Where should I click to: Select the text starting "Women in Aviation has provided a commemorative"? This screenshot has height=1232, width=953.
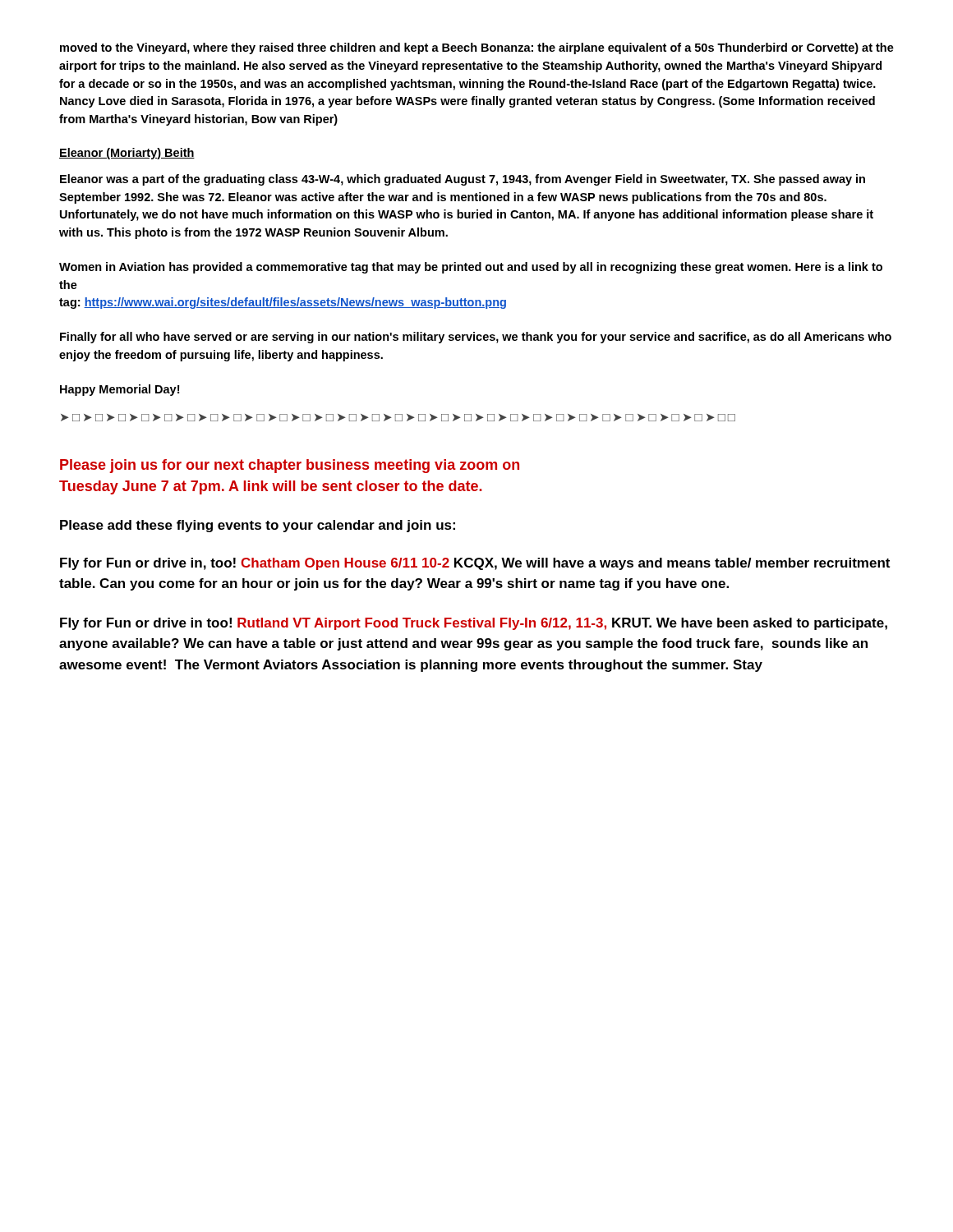pos(471,268)
